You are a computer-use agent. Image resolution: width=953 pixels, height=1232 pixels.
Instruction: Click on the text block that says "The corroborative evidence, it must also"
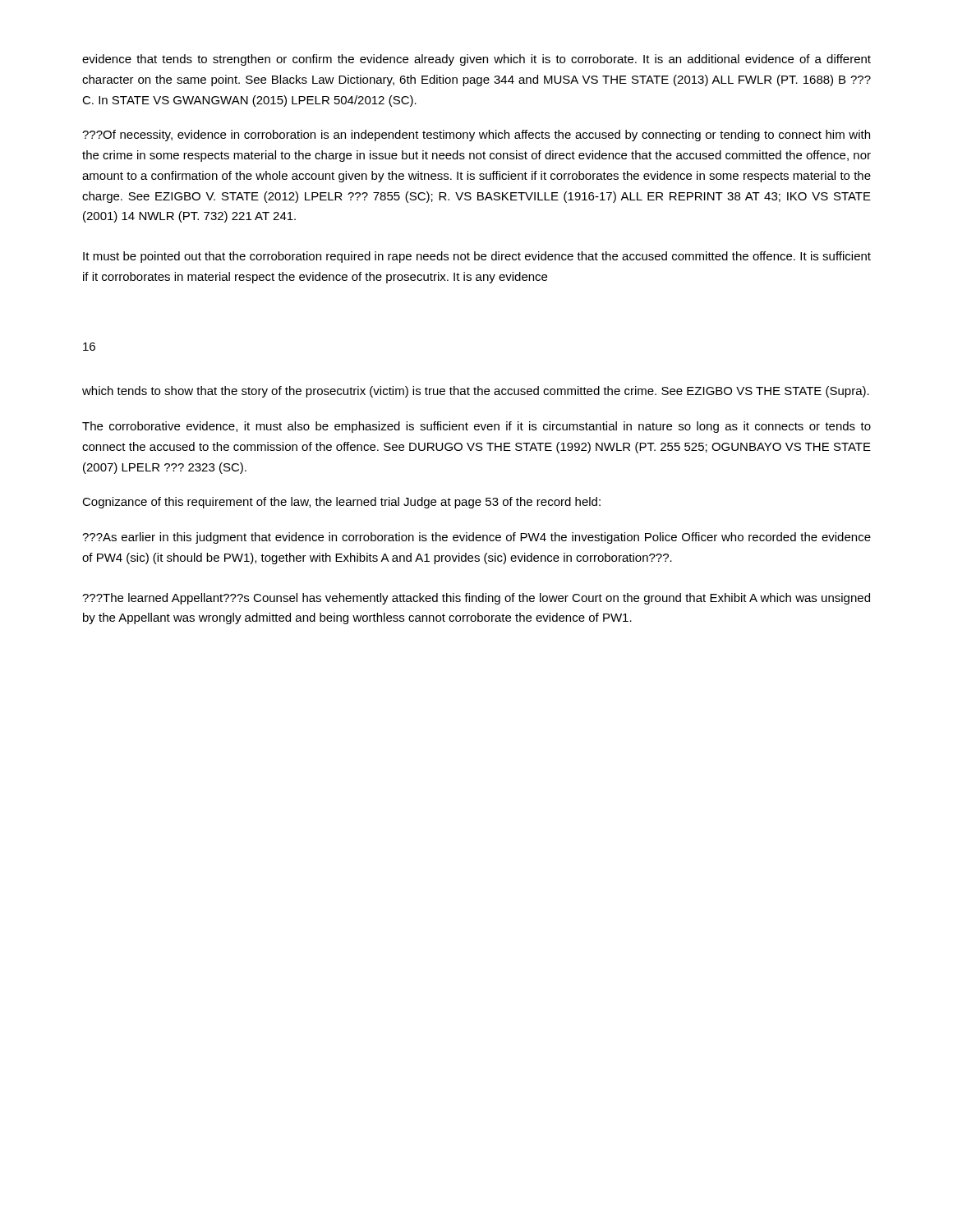coord(476,446)
